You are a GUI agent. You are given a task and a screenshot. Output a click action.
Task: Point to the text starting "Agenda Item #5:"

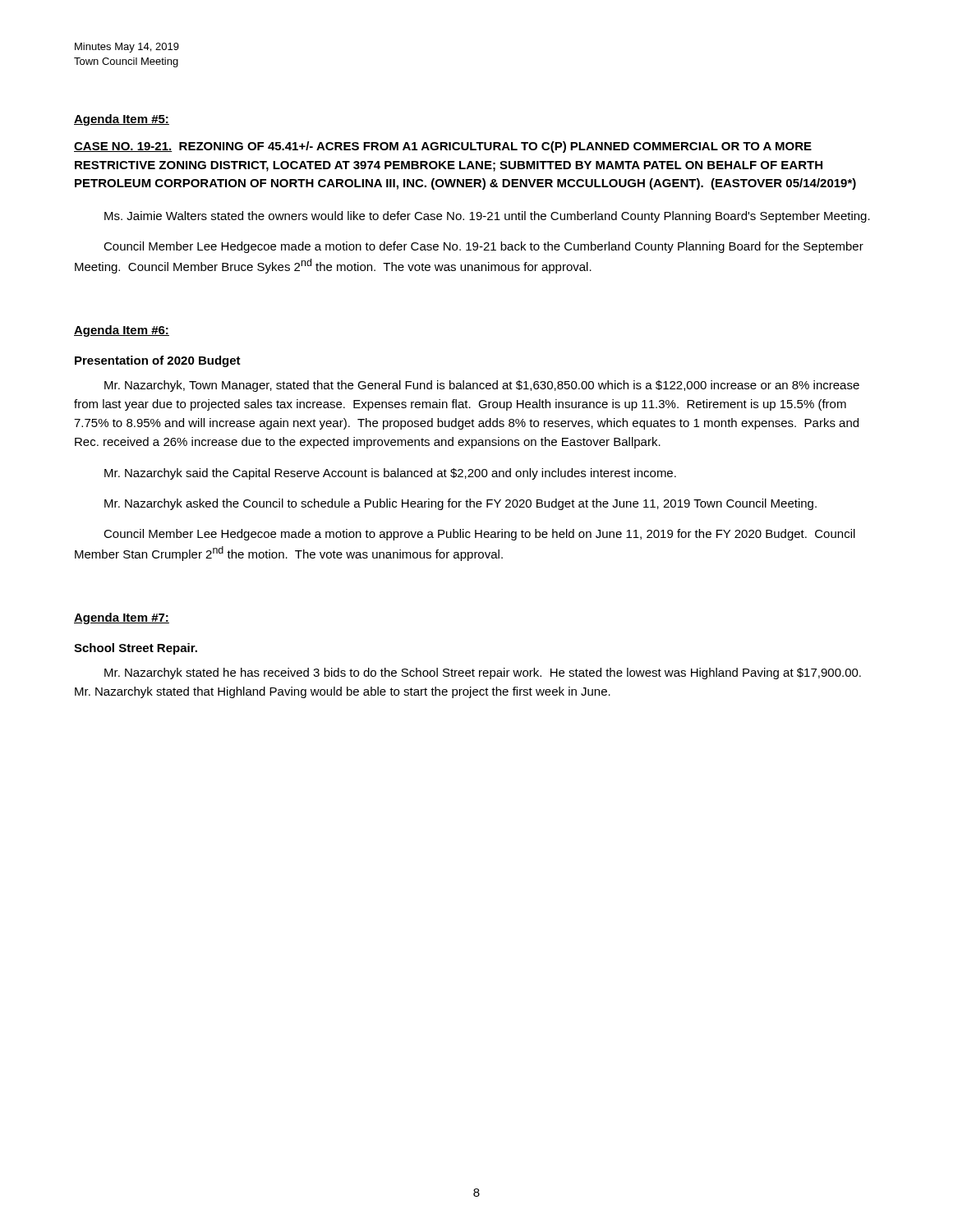tap(122, 119)
